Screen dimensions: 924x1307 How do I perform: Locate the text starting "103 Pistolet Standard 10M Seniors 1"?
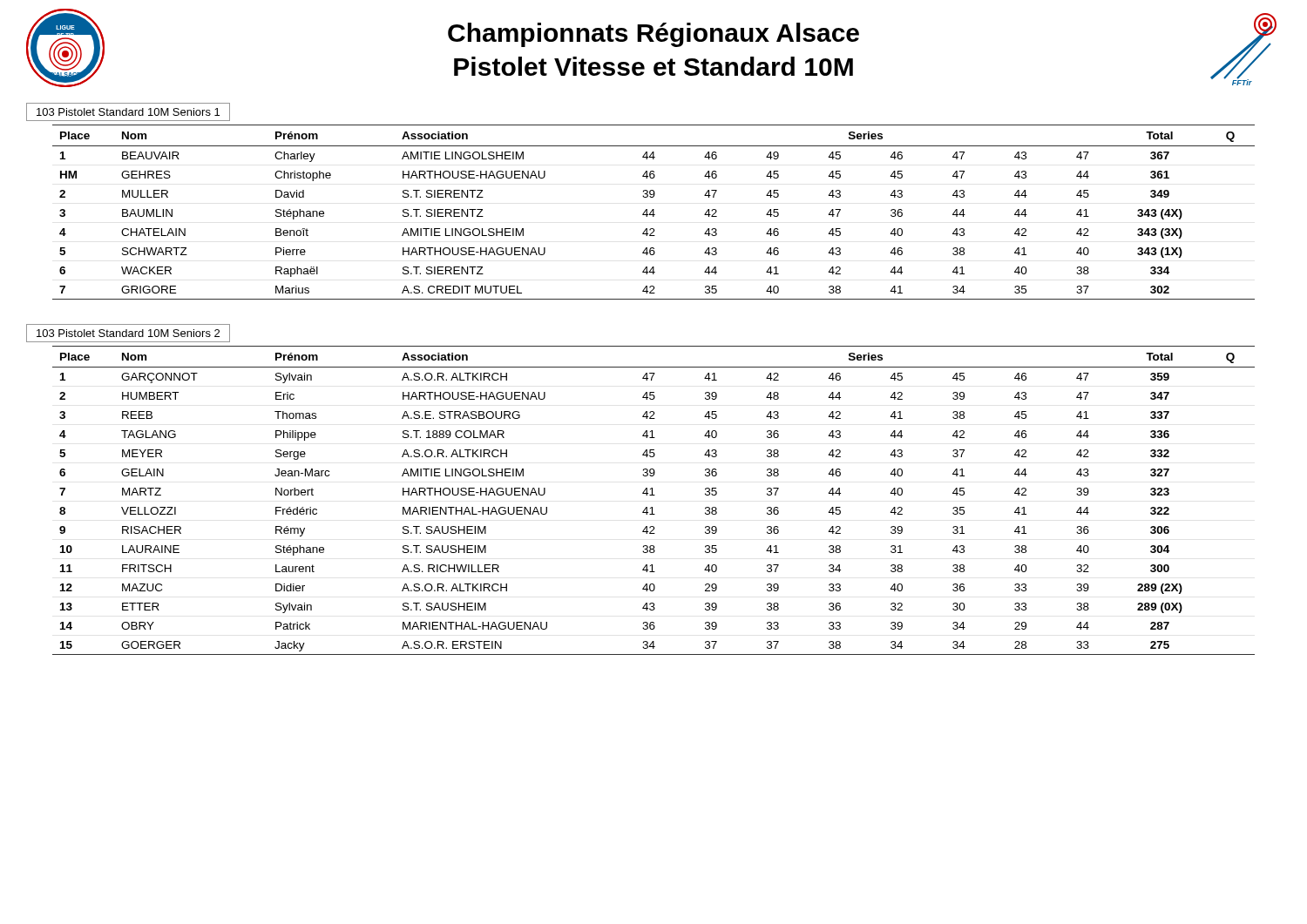tap(128, 112)
